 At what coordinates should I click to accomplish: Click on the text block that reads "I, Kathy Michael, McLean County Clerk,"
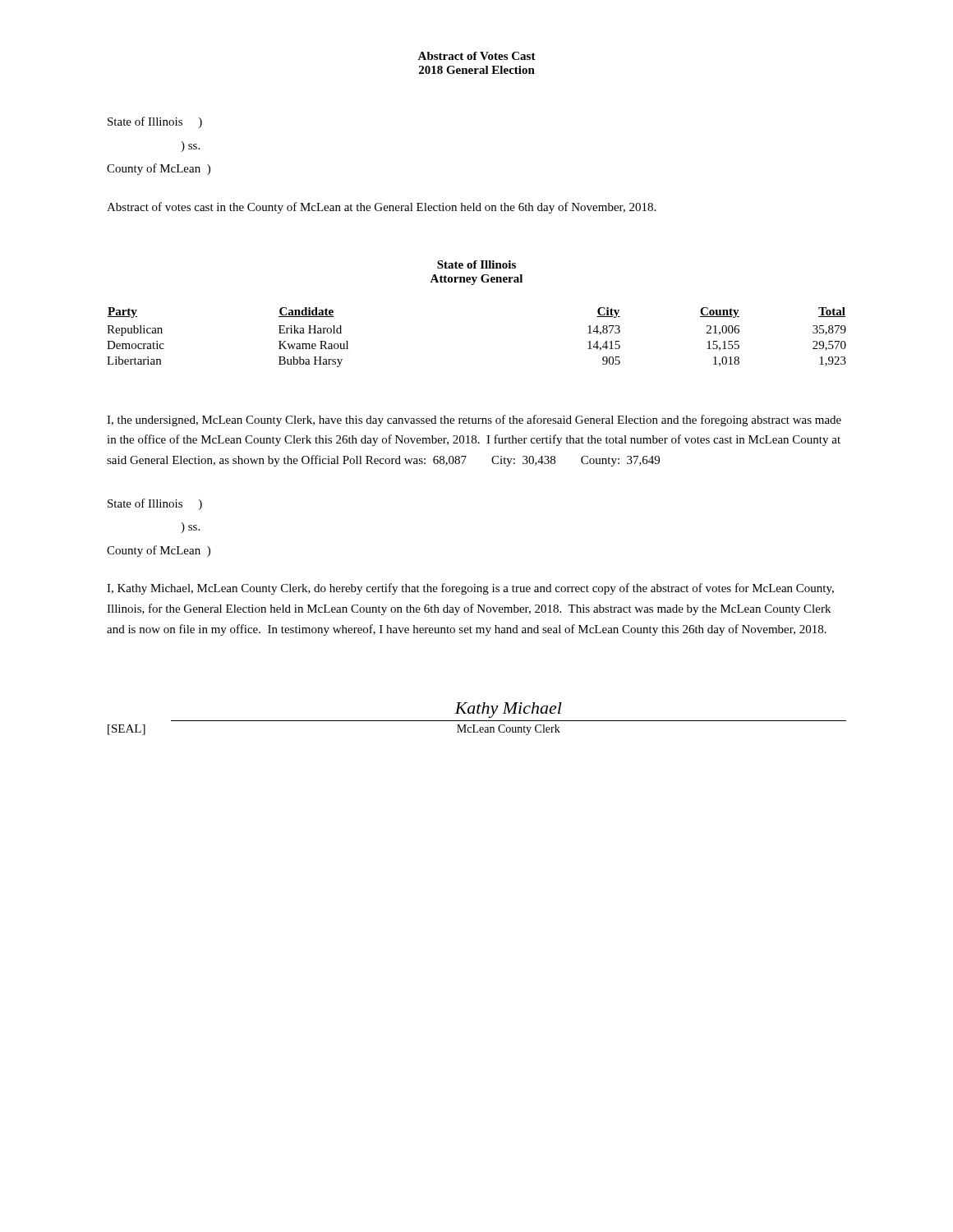[471, 609]
